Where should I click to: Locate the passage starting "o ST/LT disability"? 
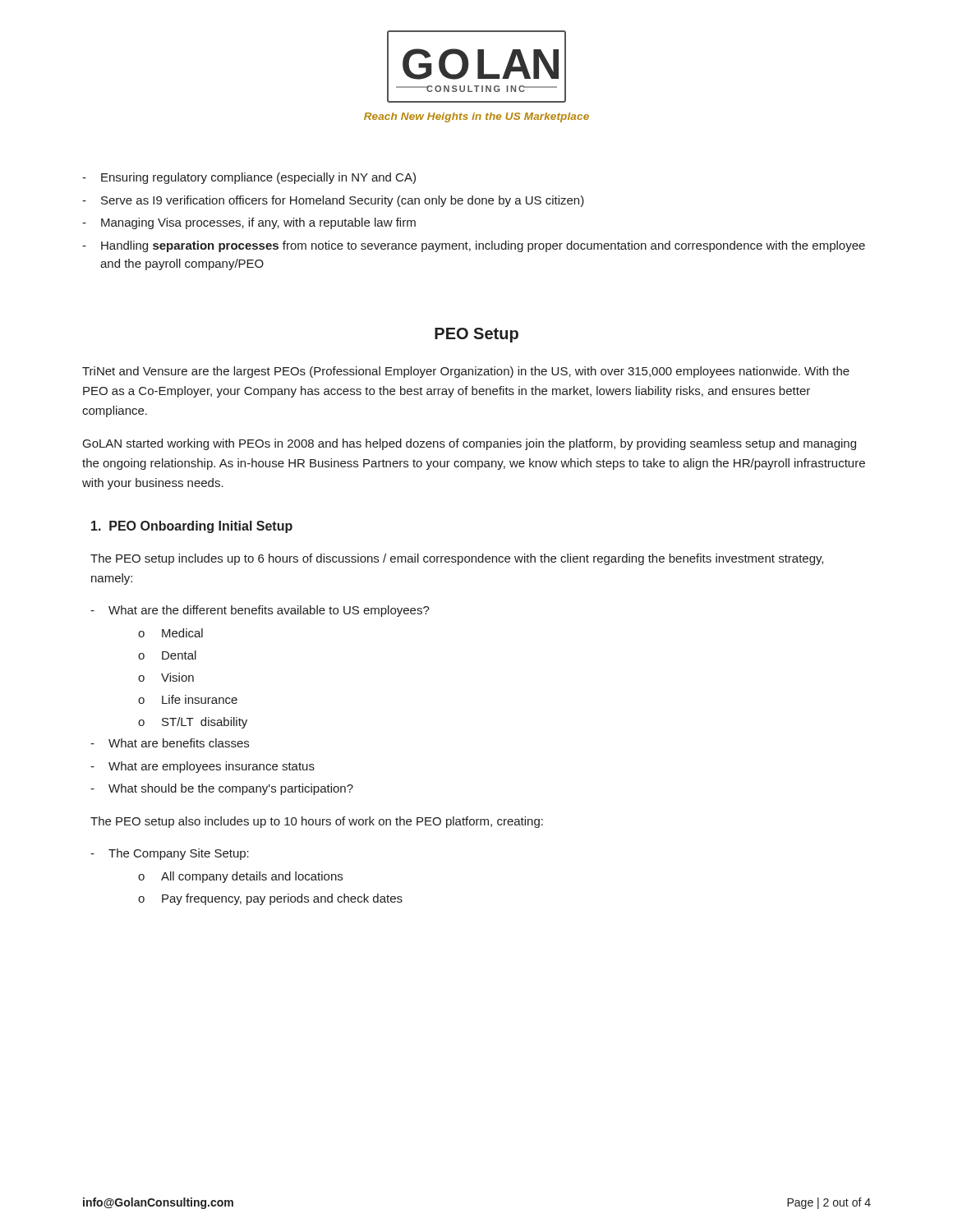[193, 722]
